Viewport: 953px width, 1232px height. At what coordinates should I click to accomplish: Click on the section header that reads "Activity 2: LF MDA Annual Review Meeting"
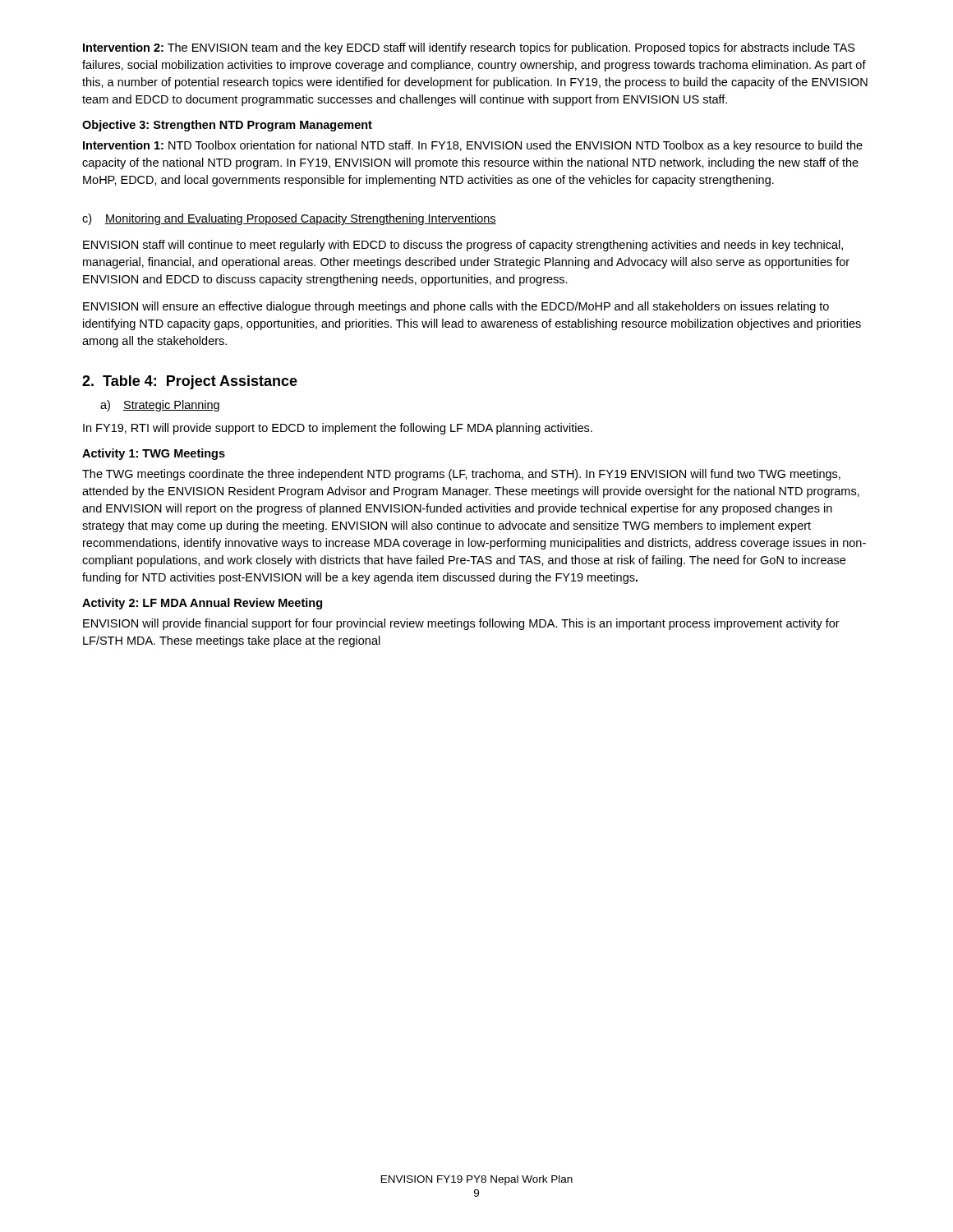[x=203, y=603]
